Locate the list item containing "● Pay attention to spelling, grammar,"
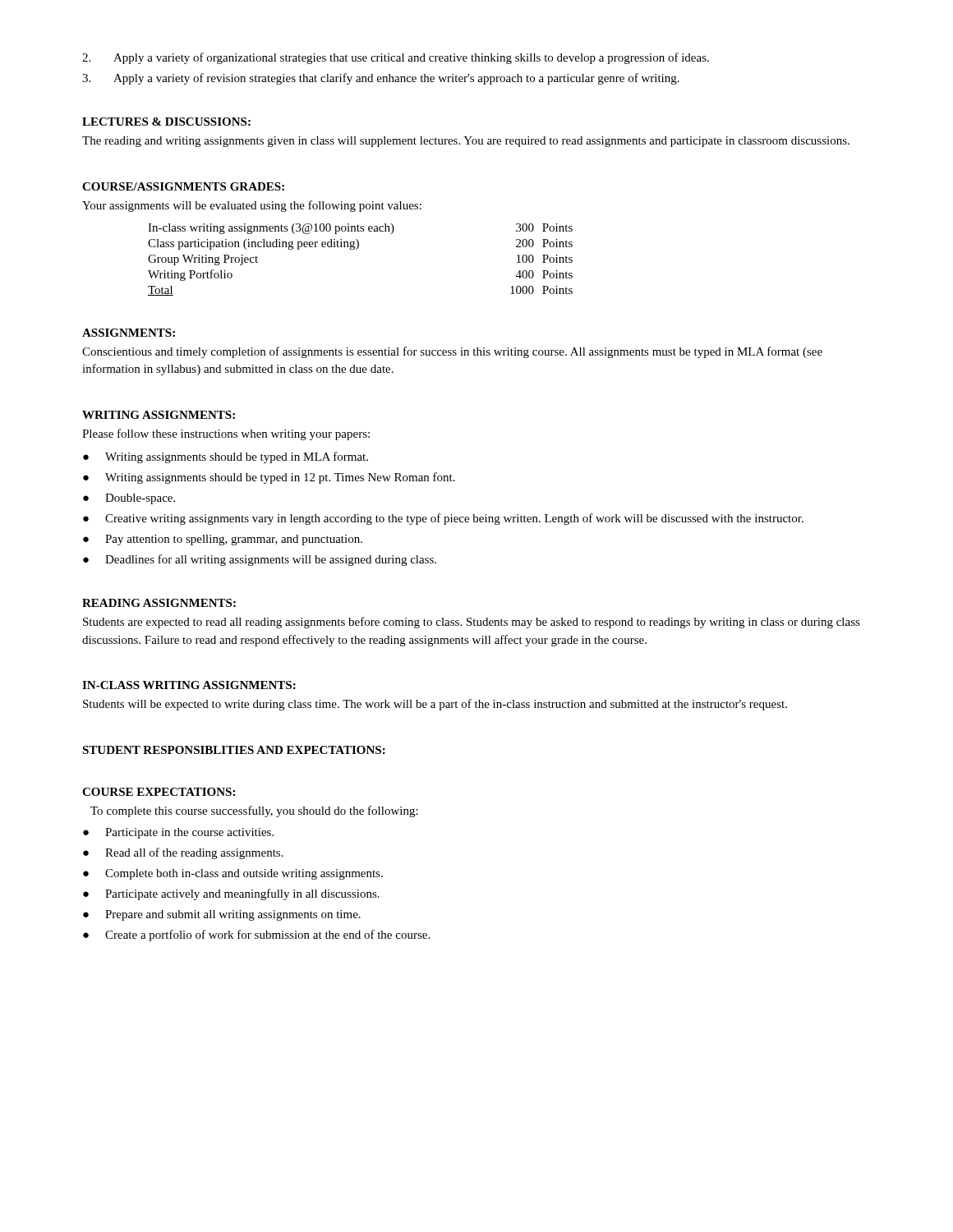Image resolution: width=953 pixels, height=1232 pixels. (x=223, y=540)
